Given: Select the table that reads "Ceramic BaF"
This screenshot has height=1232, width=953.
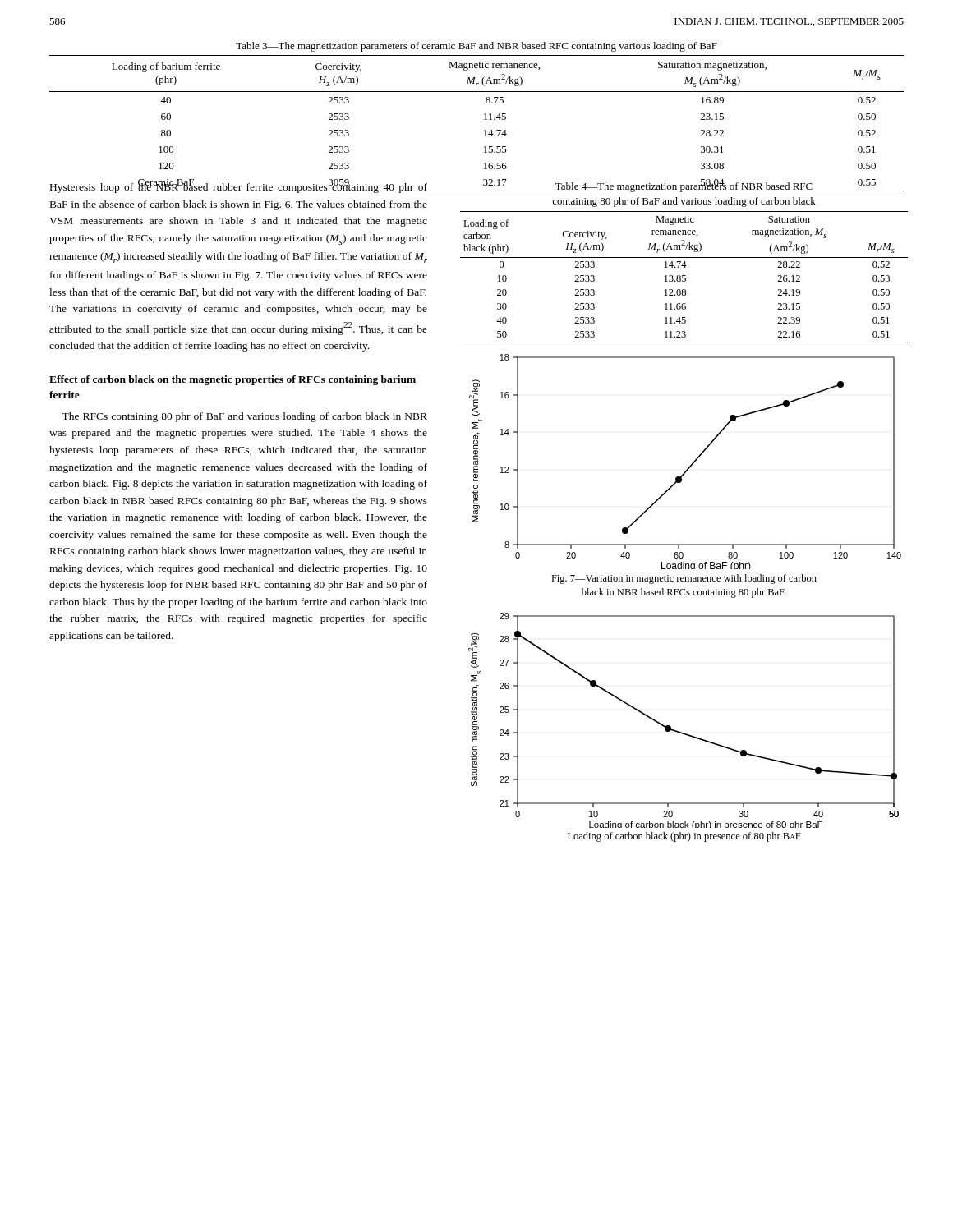Looking at the screenshot, I should (x=476, y=115).
